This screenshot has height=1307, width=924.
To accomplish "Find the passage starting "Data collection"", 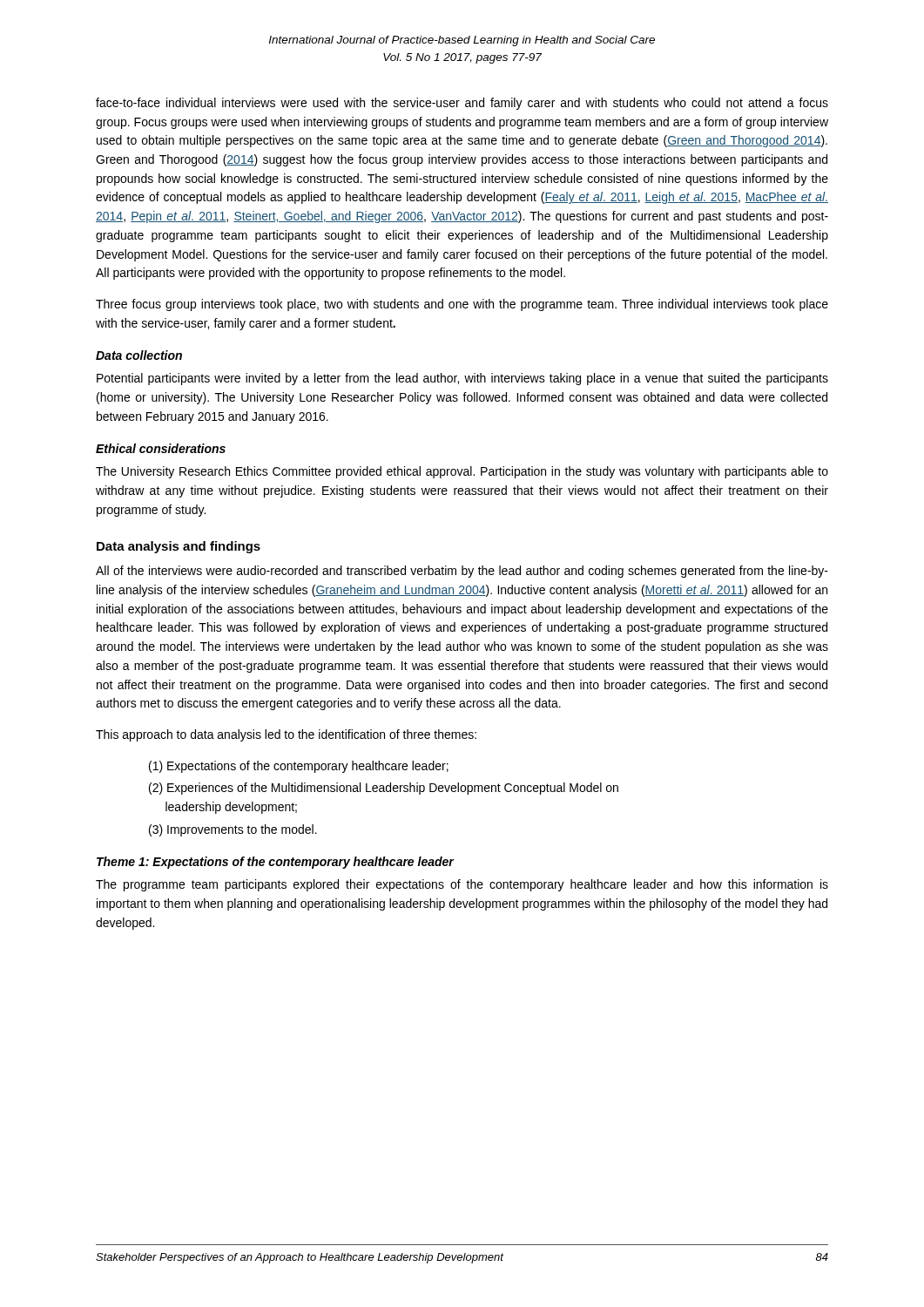I will tap(139, 356).
